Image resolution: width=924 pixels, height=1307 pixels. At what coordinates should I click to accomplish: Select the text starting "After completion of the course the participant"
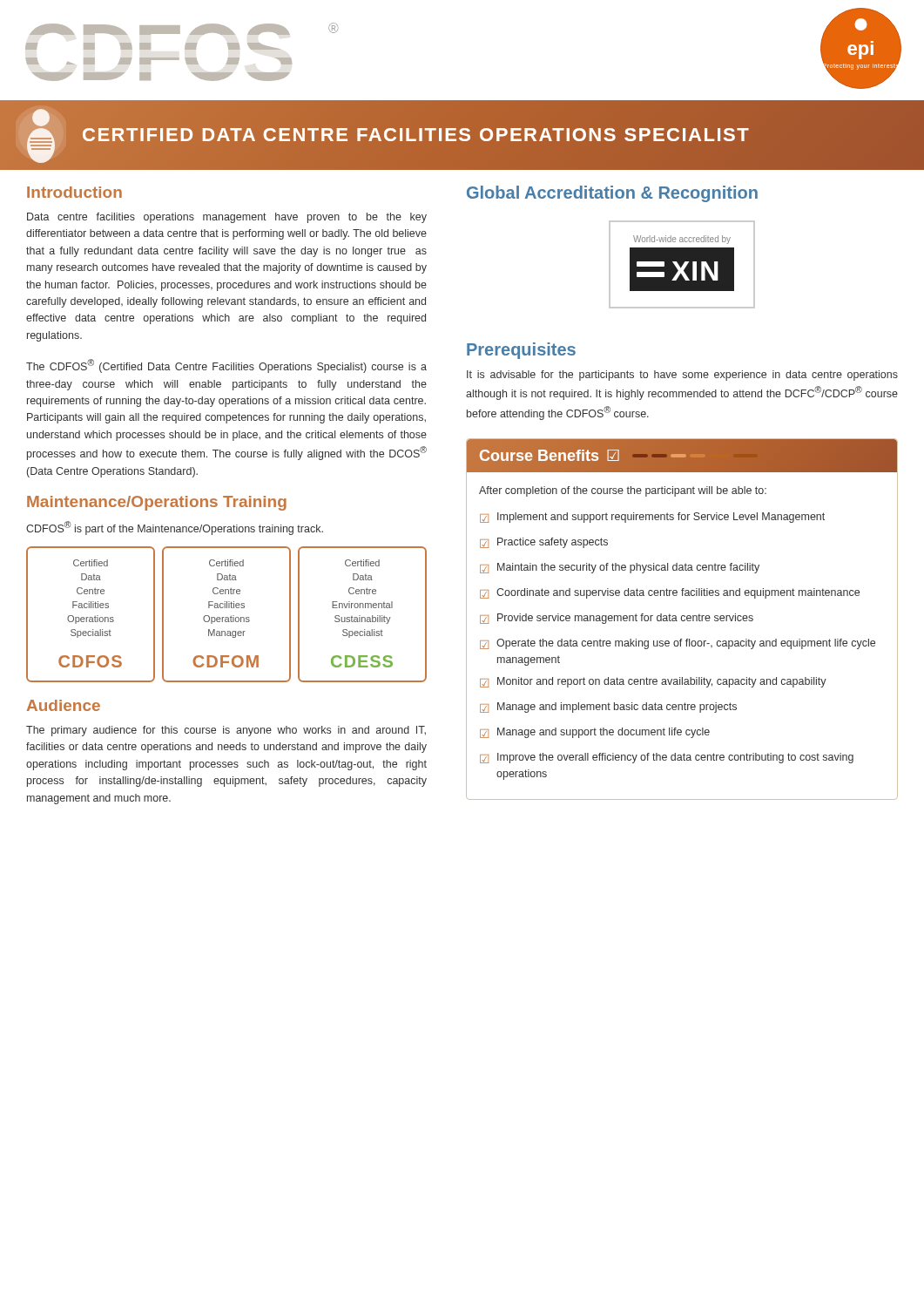pyautogui.click(x=623, y=491)
